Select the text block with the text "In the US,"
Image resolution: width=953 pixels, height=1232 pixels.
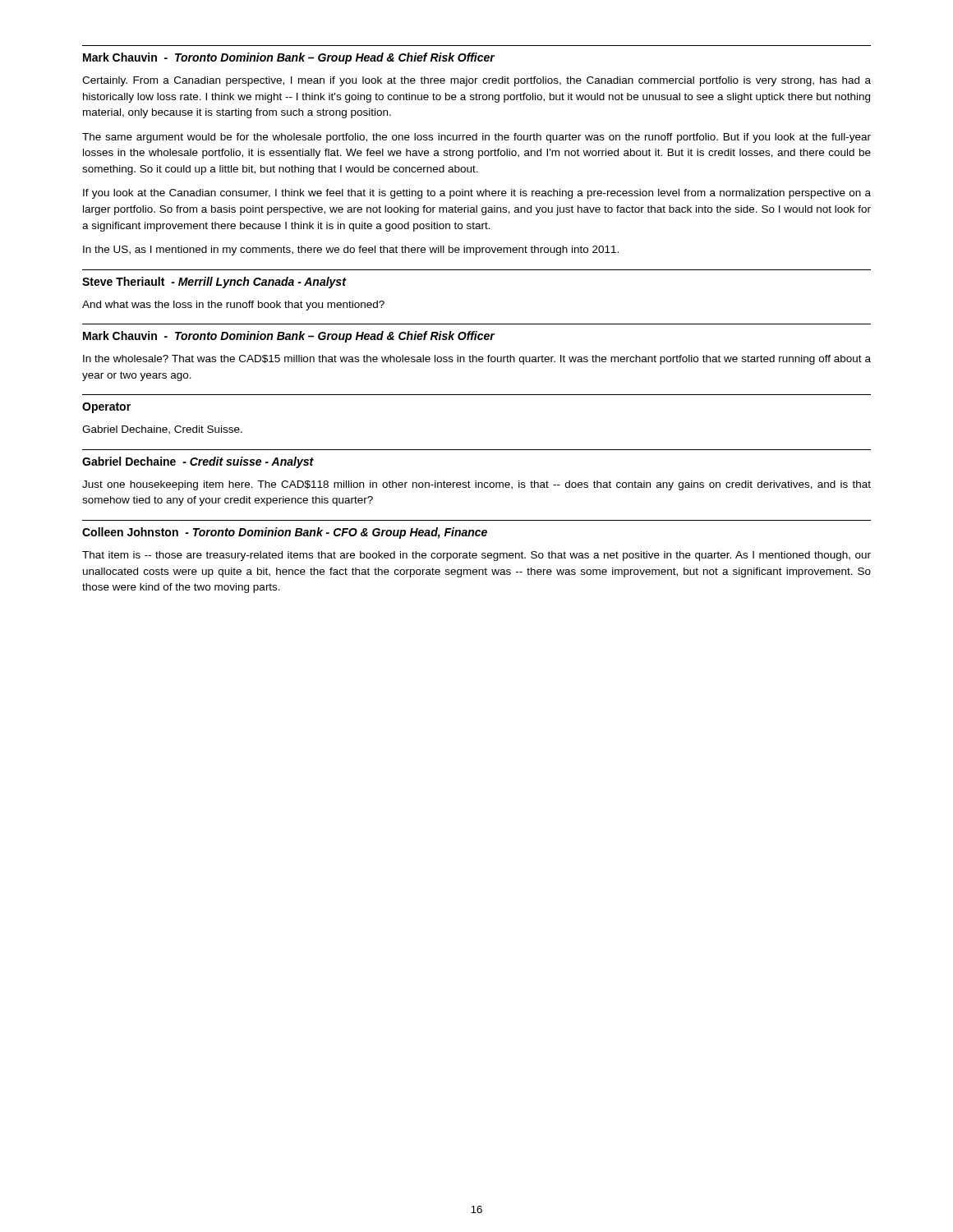click(x=351, y=249)
